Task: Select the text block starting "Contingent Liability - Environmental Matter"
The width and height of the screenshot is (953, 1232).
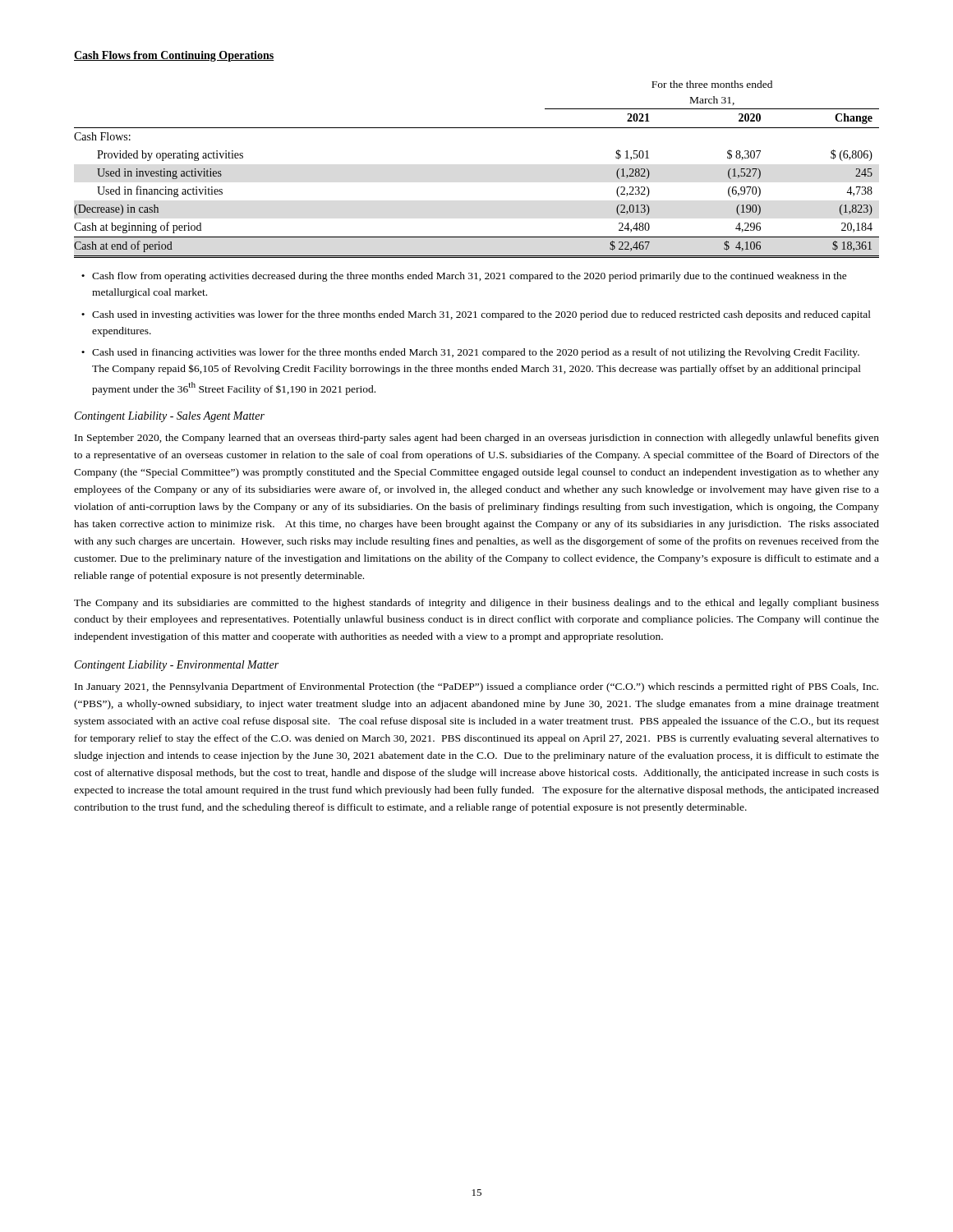Action: tap(176, 665)
